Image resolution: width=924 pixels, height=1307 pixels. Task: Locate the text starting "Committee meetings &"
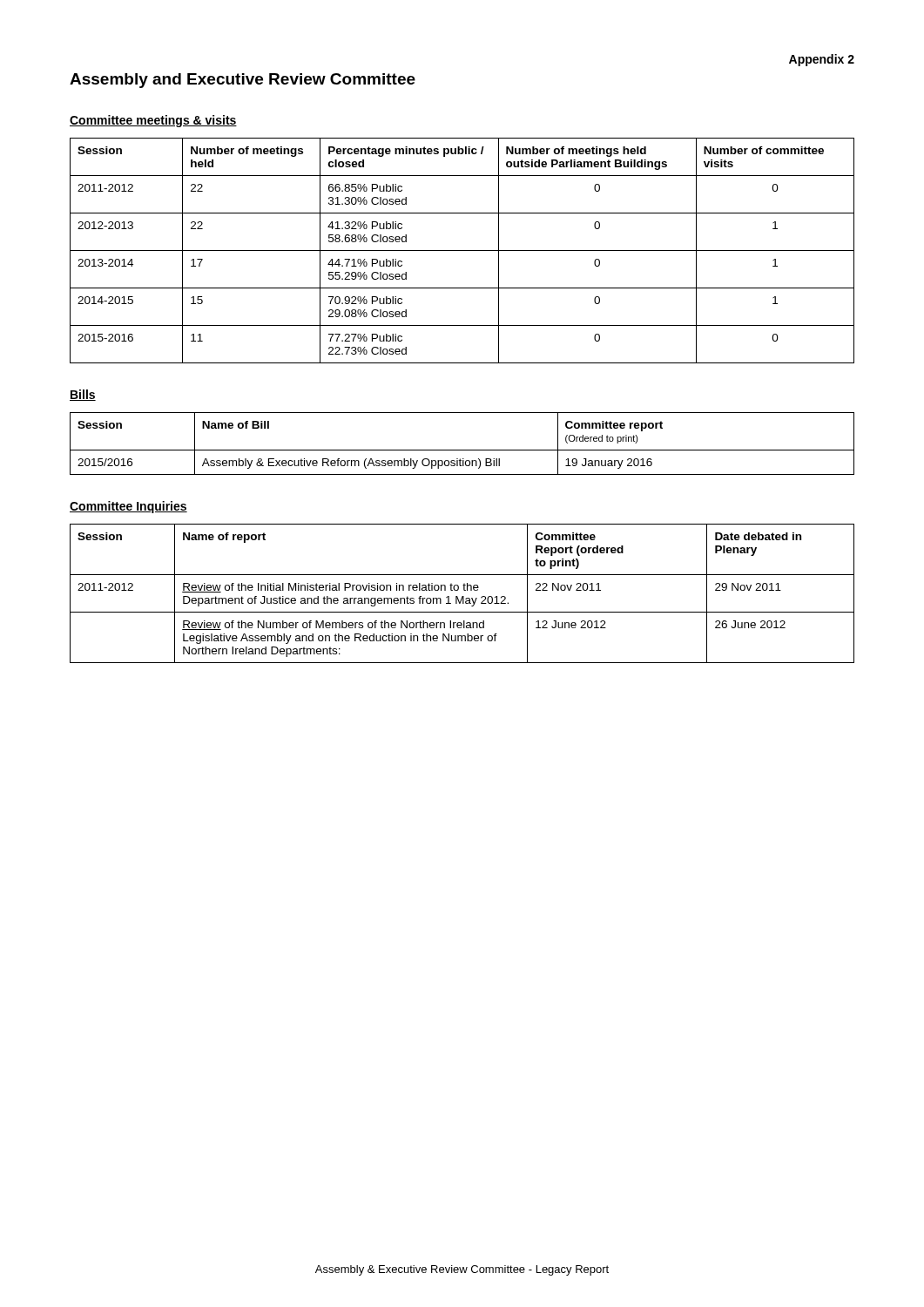(x=153, y=120)
